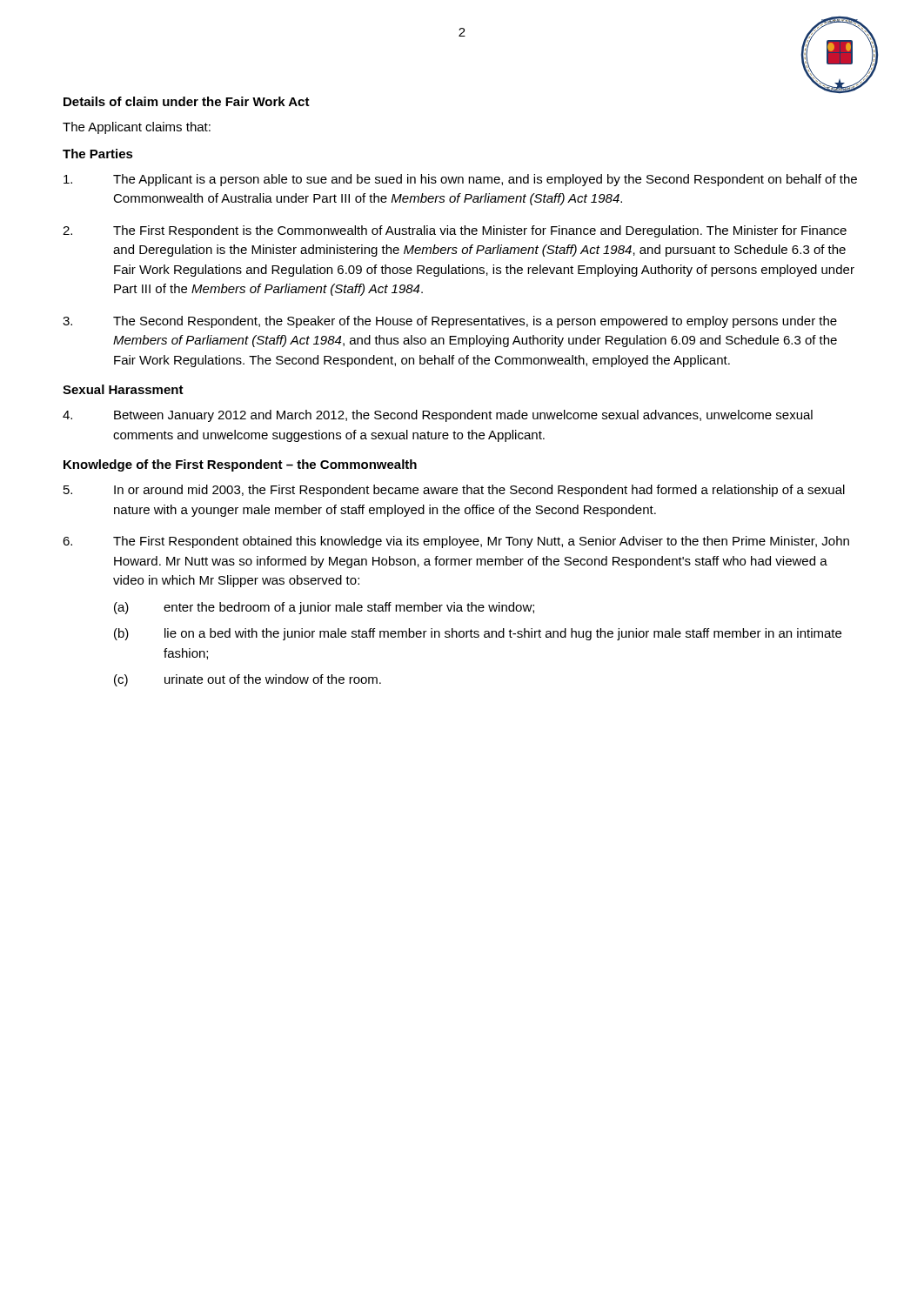Click on the passage starting "Details of claim under the Fair Work Act"
Screen dimensions: 1305x924
tap(186, 101)
